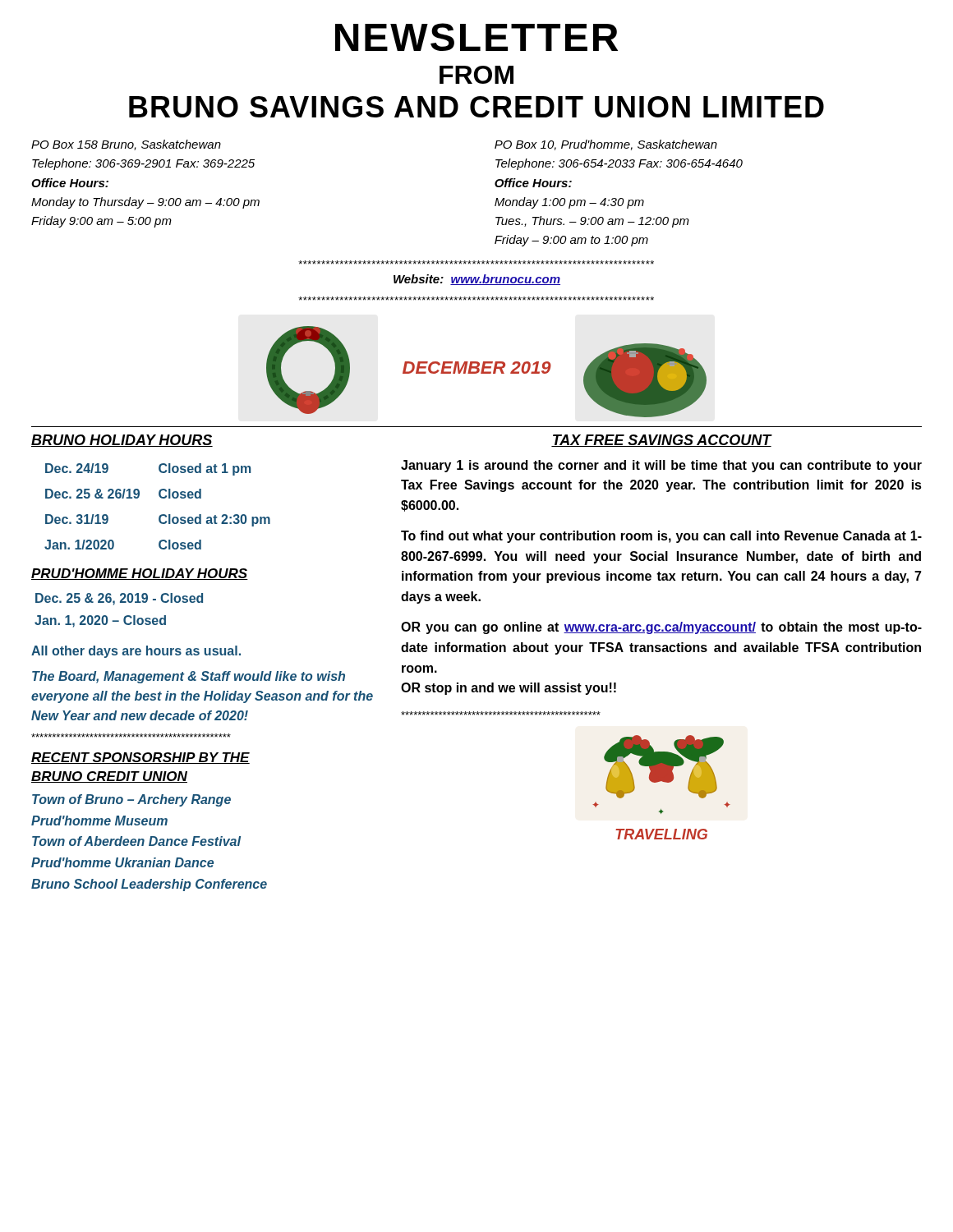Find the text starting "DECEMBER 2019"
Image resolution: width=953 pixels, height=1232 pixels.
(x=476, y=367)
